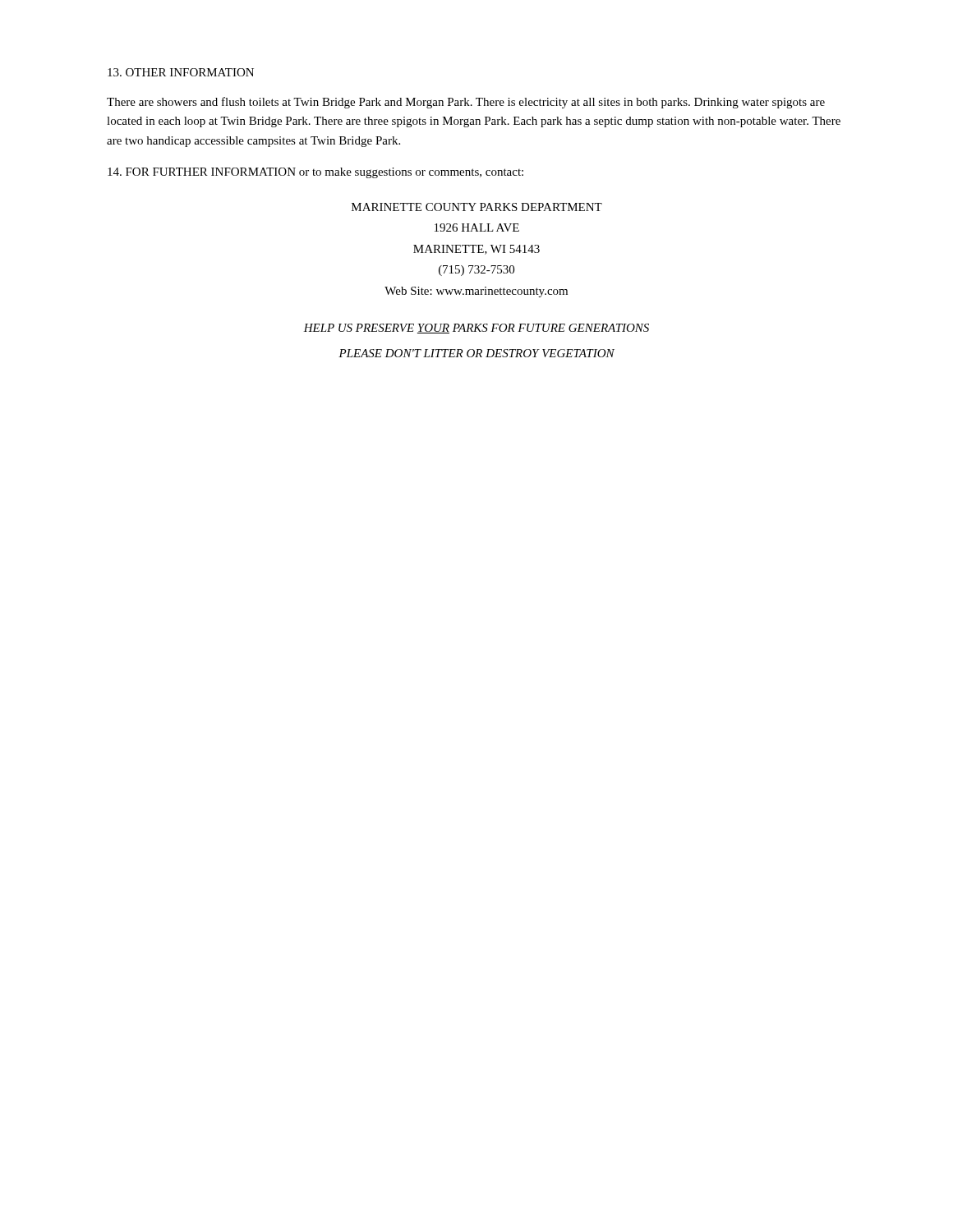The height and width of the screenshot is (1232, 953).
Task: Click on the text block containing "FOR FURTHER INFORMATION or to make suggestions or"
Action: pyautogui.click(x=316, y=171)
